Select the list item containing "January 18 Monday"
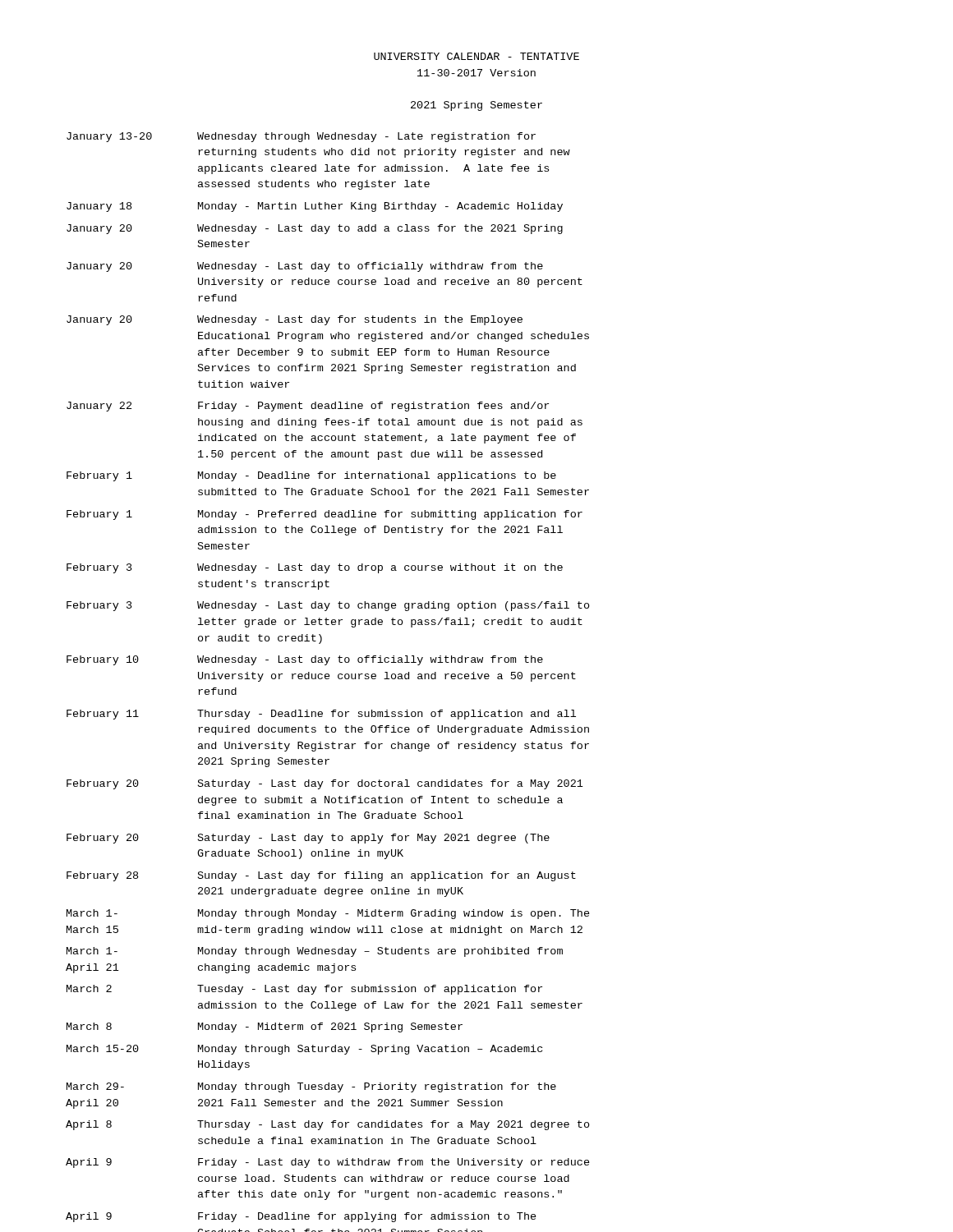953x1232 pixels. [476, 210]
